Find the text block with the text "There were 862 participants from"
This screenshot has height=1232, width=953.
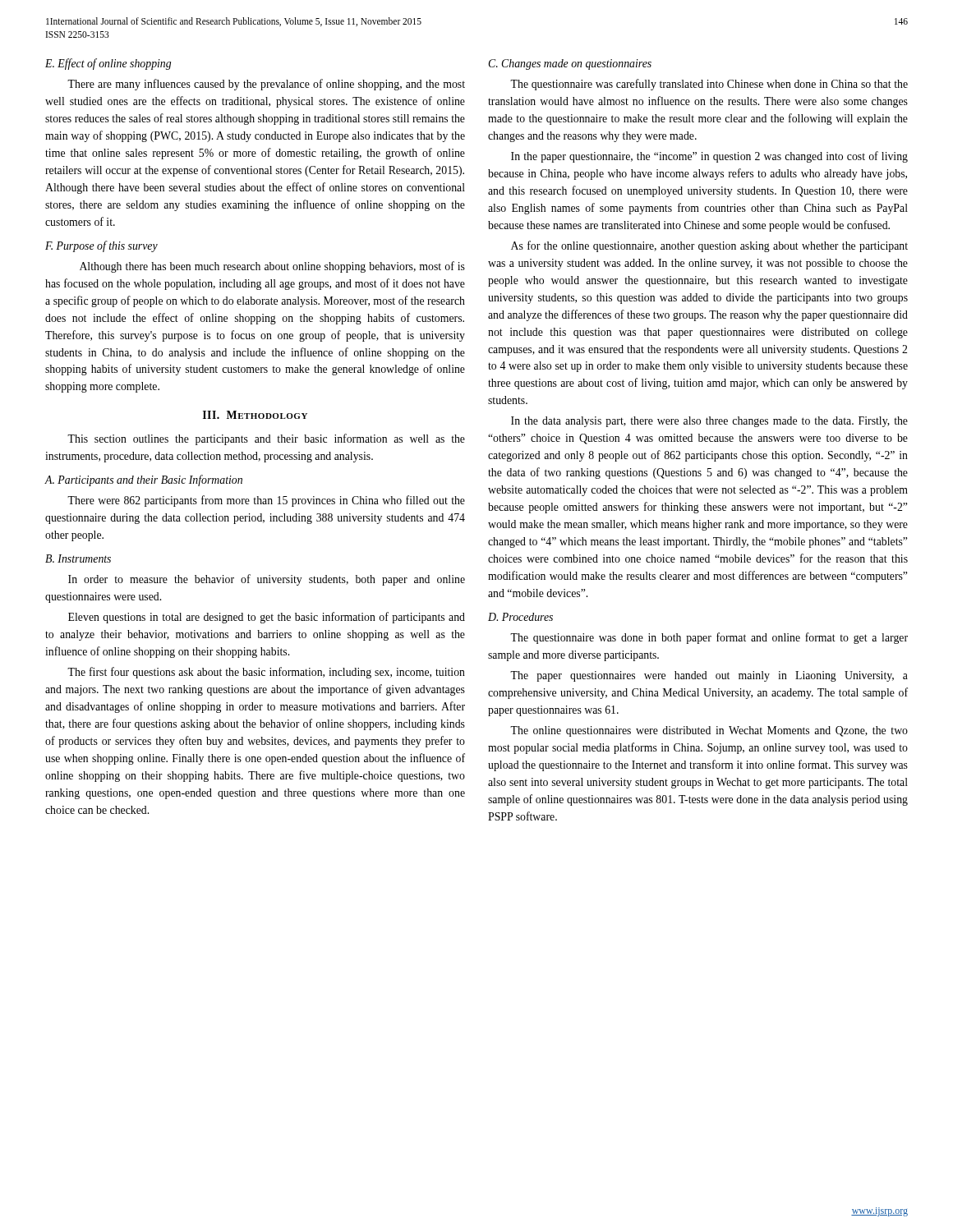tap(255, 519)
